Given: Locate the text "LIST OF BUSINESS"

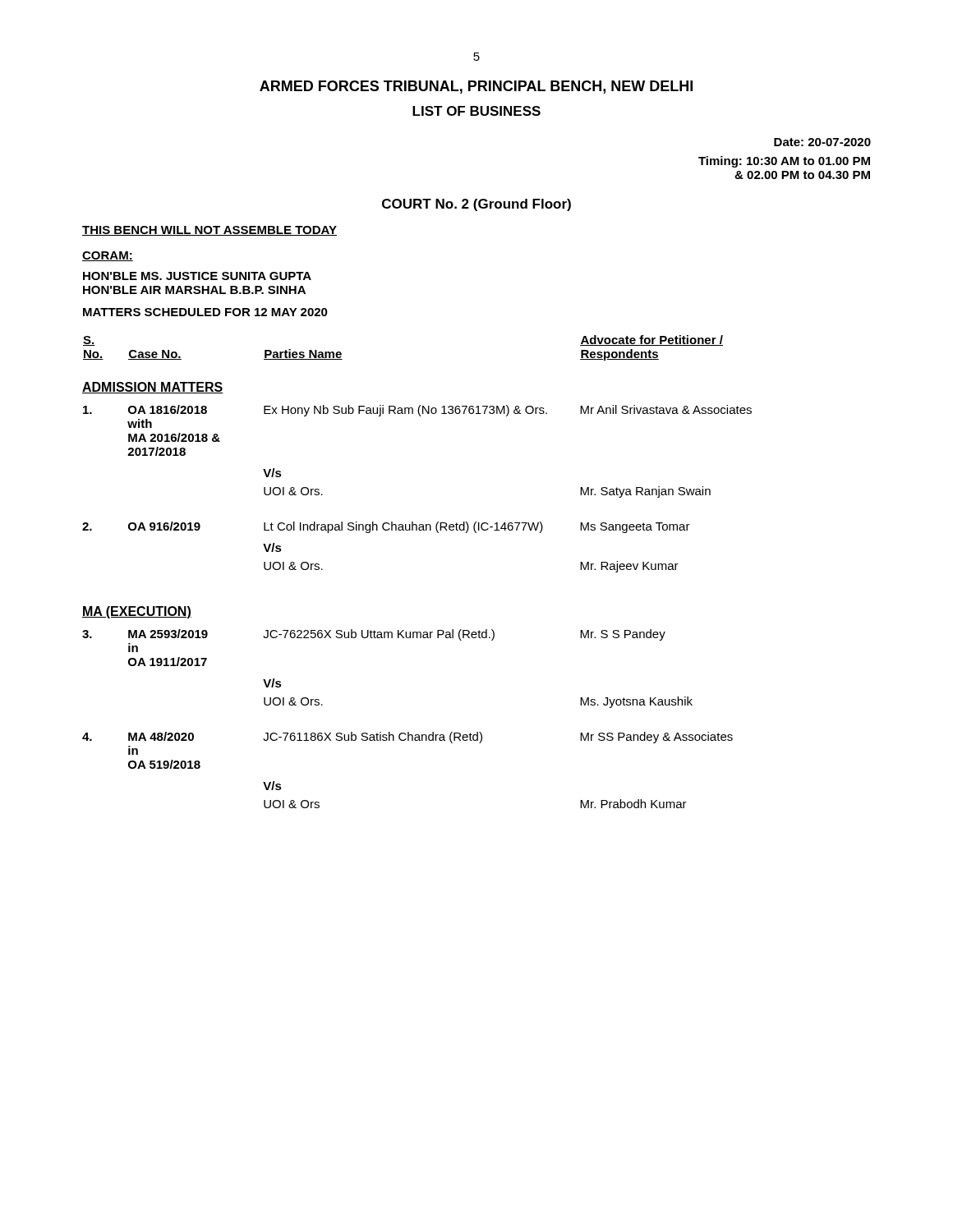Looking at the screenshot, I should [476, 112].
